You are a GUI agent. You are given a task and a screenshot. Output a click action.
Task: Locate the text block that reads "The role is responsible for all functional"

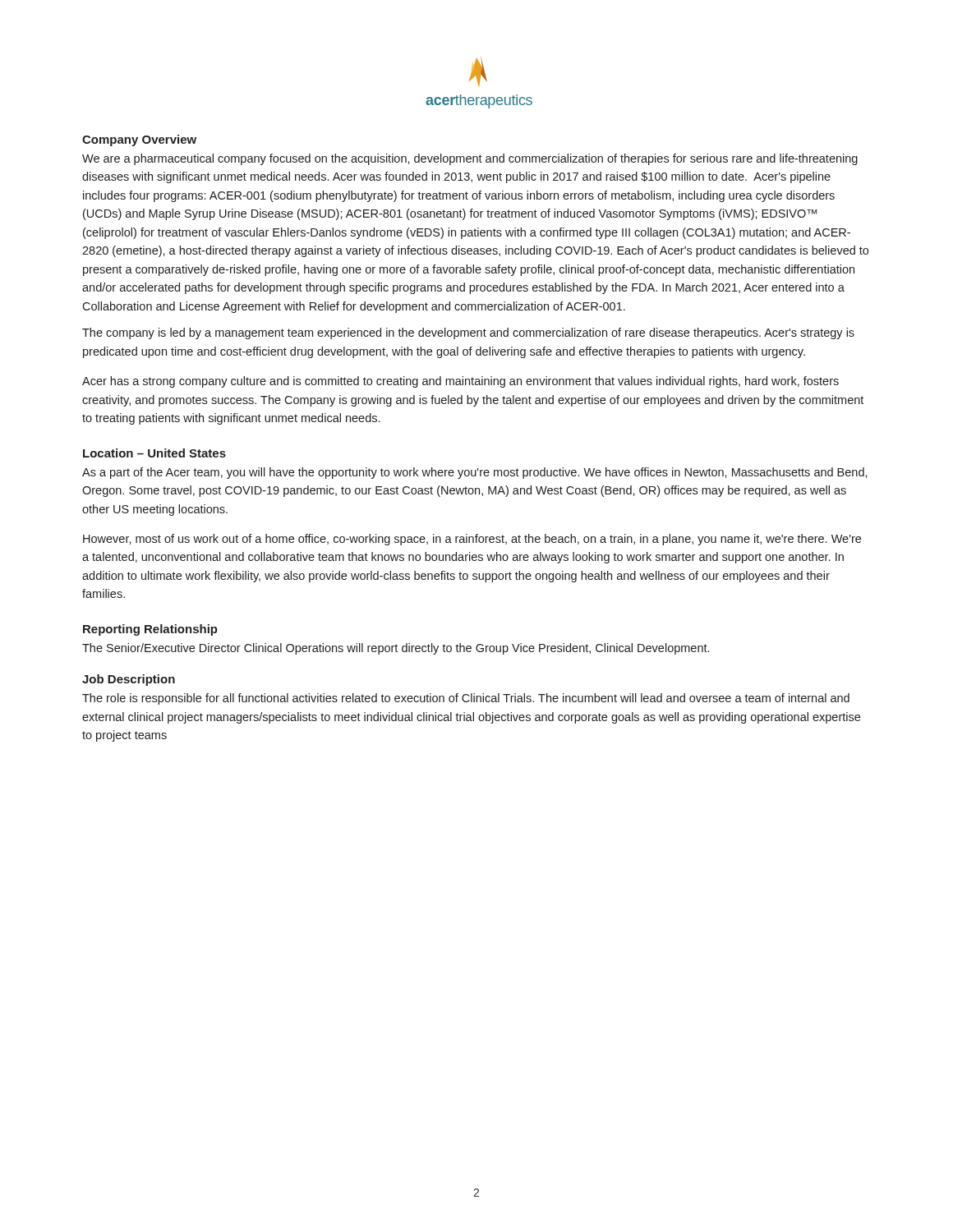tap(471, 717)
